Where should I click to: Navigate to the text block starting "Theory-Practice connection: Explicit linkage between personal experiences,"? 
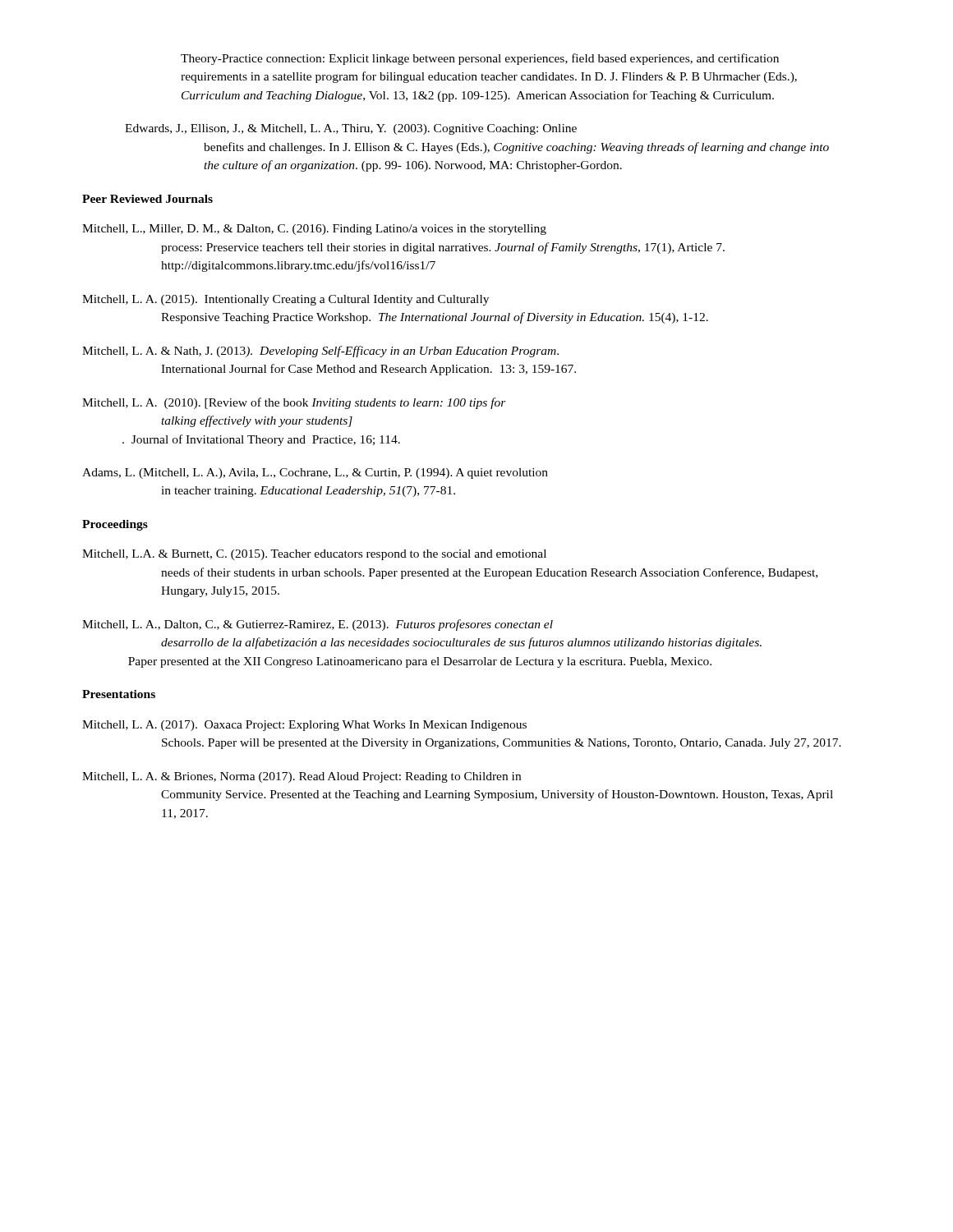point(489,76)
